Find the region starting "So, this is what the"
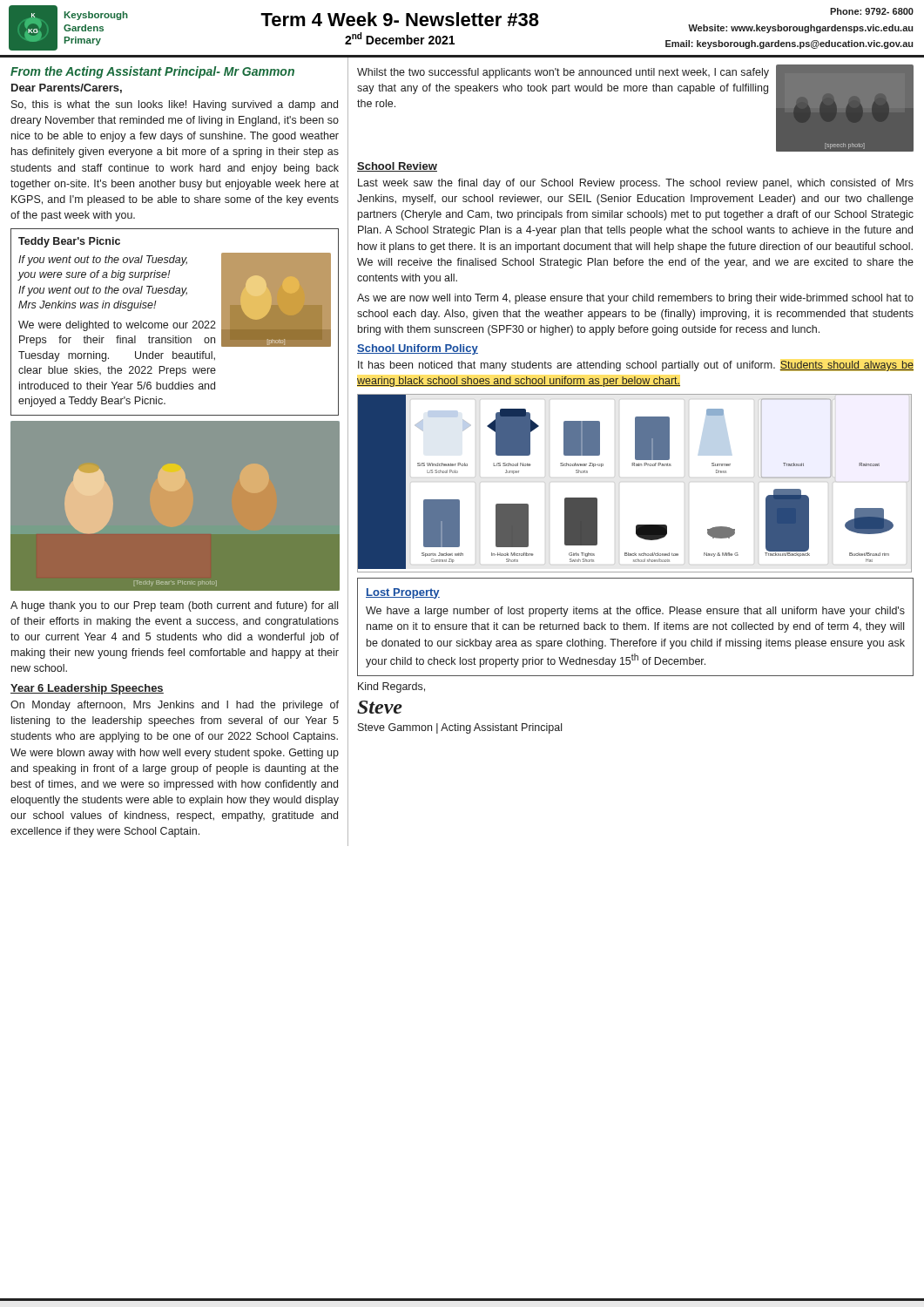The width and height of the screenshot is (924, 1307). [x=175, y=160]
